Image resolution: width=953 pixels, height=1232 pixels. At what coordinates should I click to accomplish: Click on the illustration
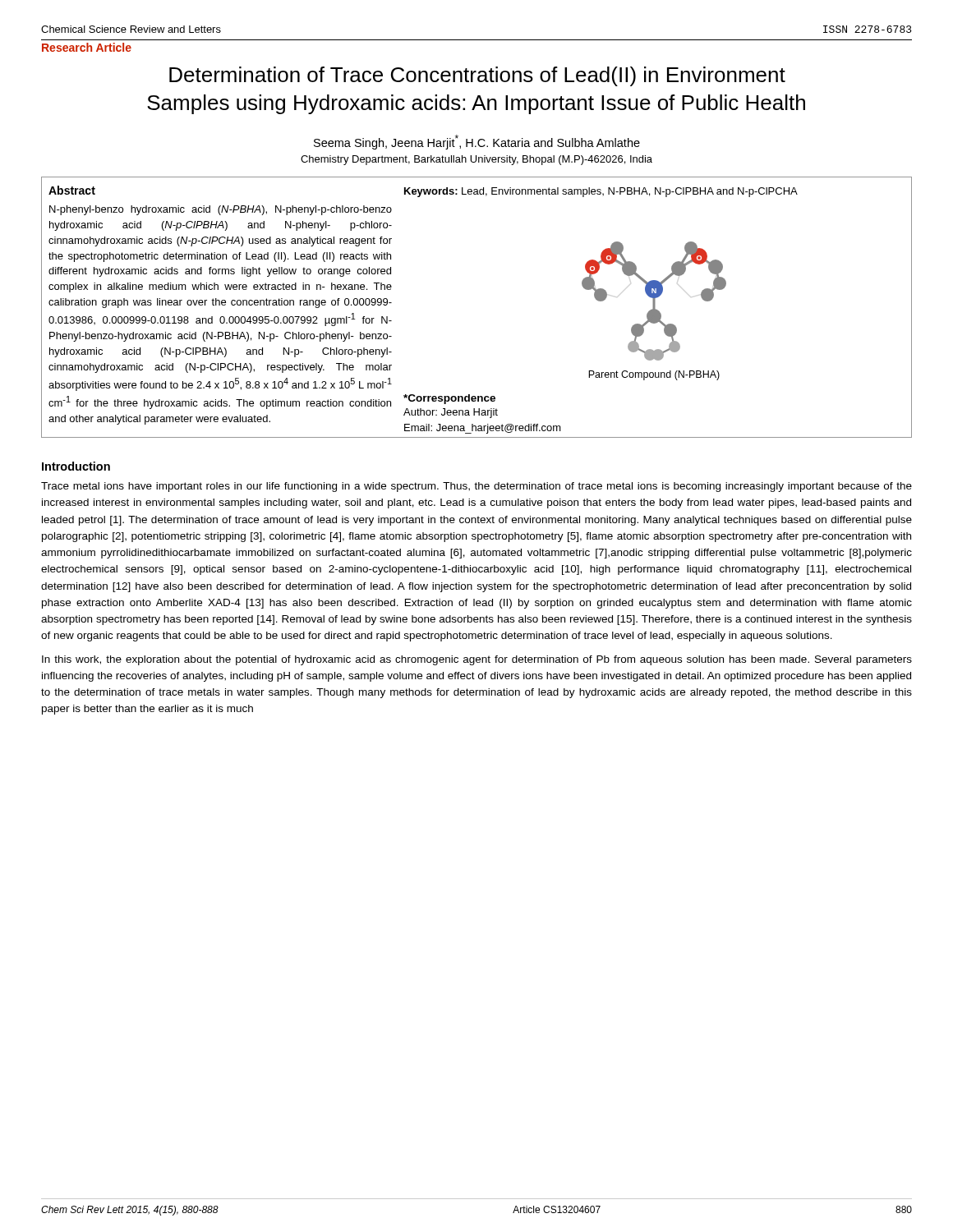[x=654, y=288]
